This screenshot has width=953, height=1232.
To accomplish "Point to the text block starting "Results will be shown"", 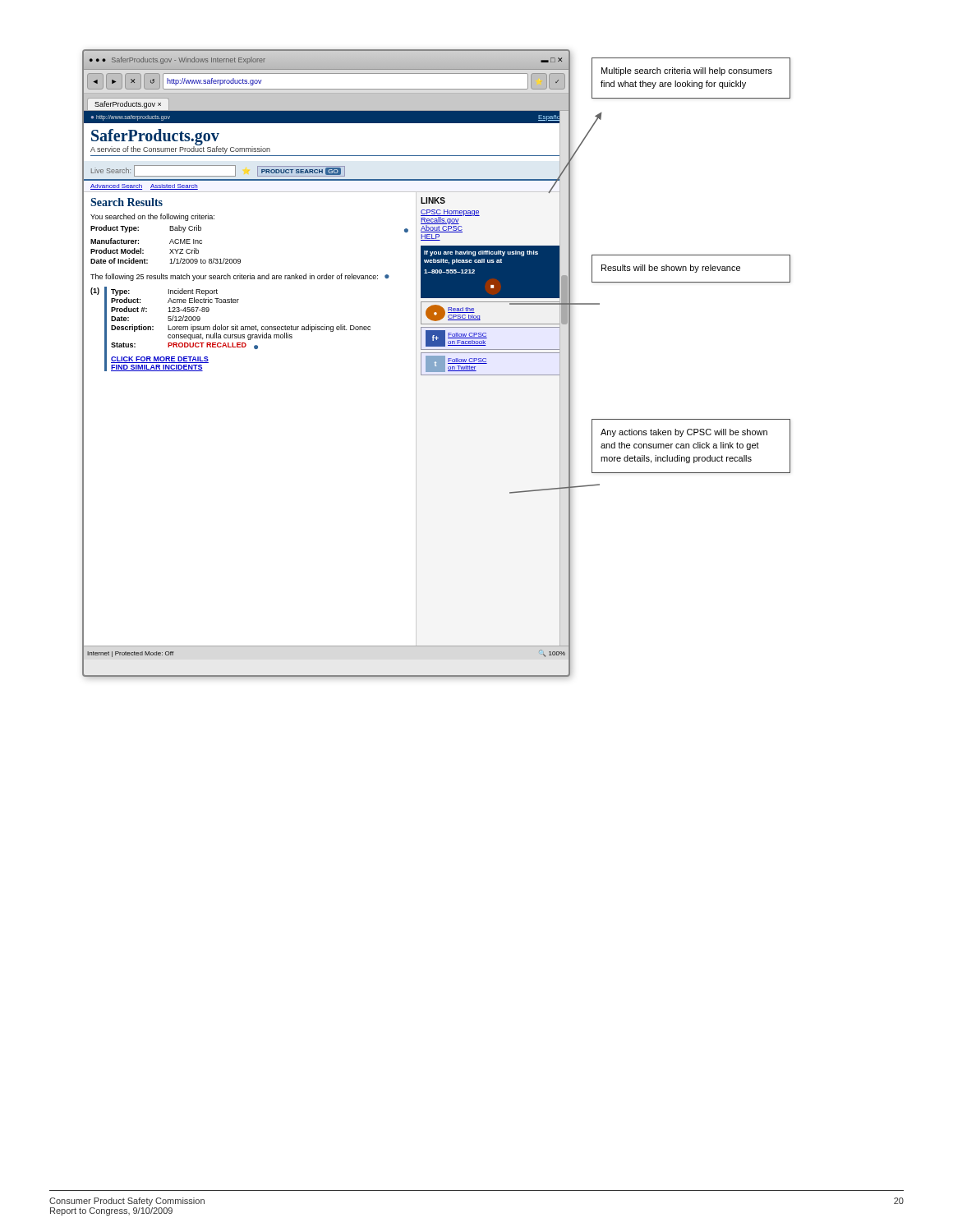I will coord(671,268).
